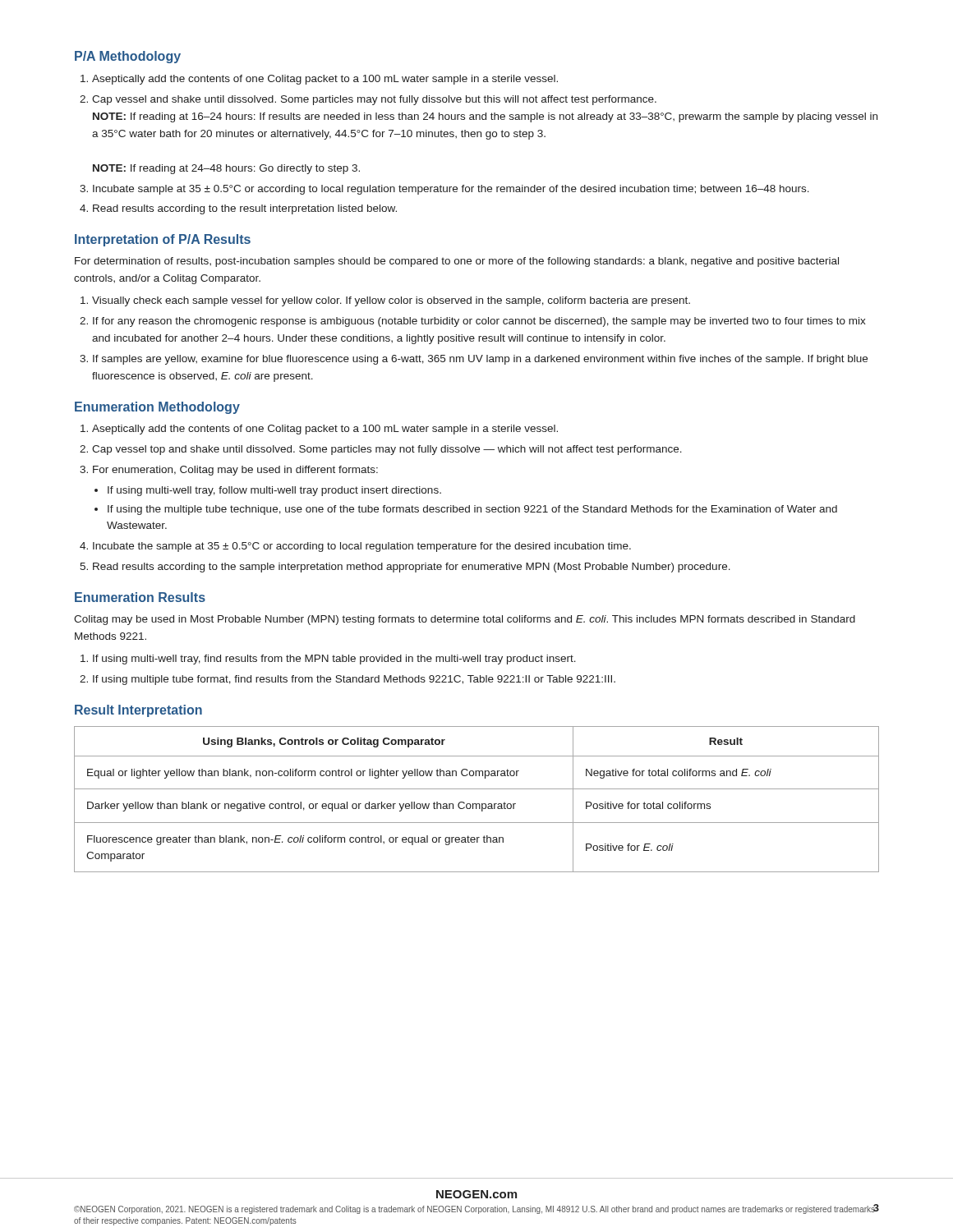Locate the list item with the text "Cap vessel top and shake until dissolved."

387,449
